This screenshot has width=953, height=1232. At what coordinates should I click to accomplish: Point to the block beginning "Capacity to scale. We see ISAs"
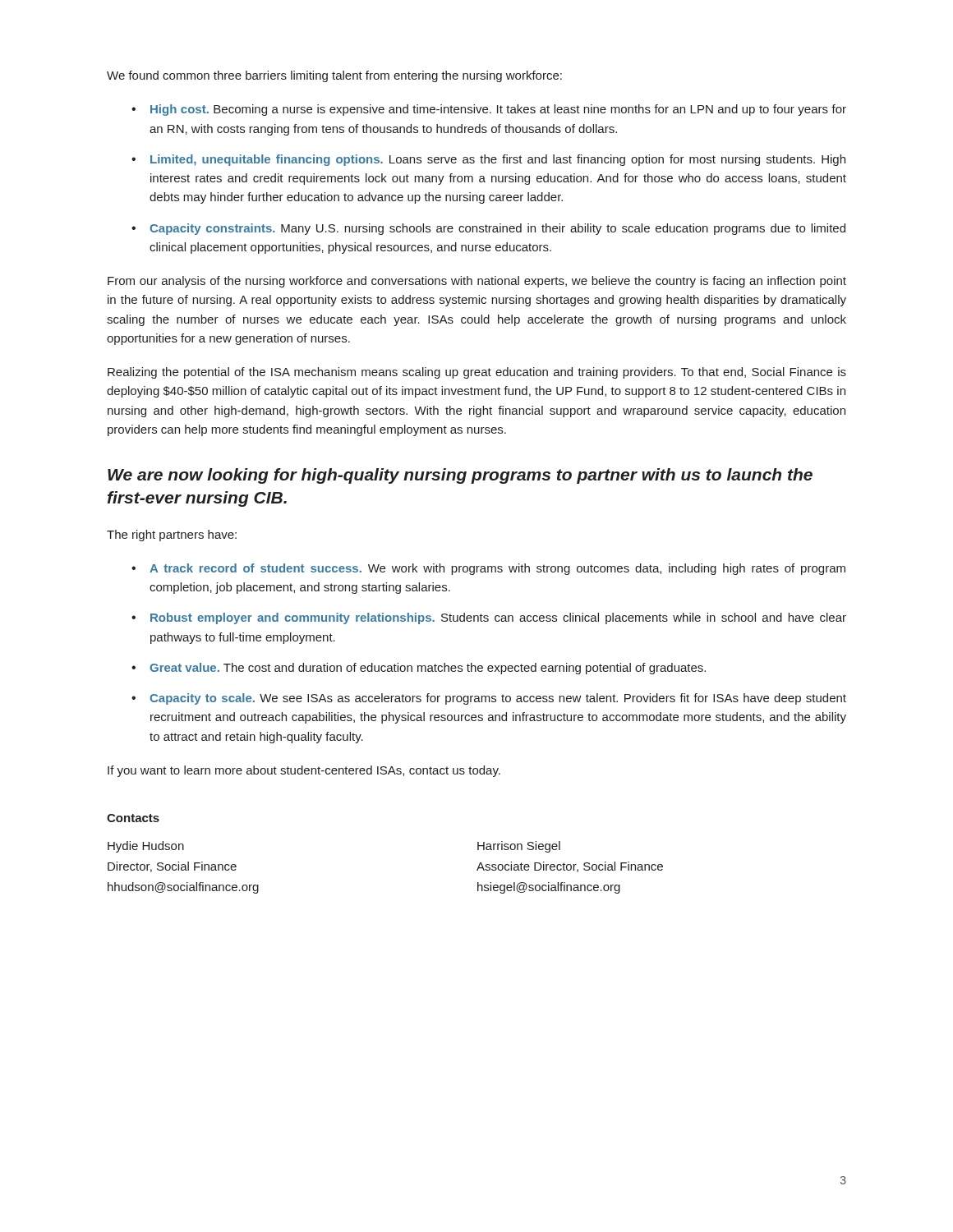(x=498, y=717)
